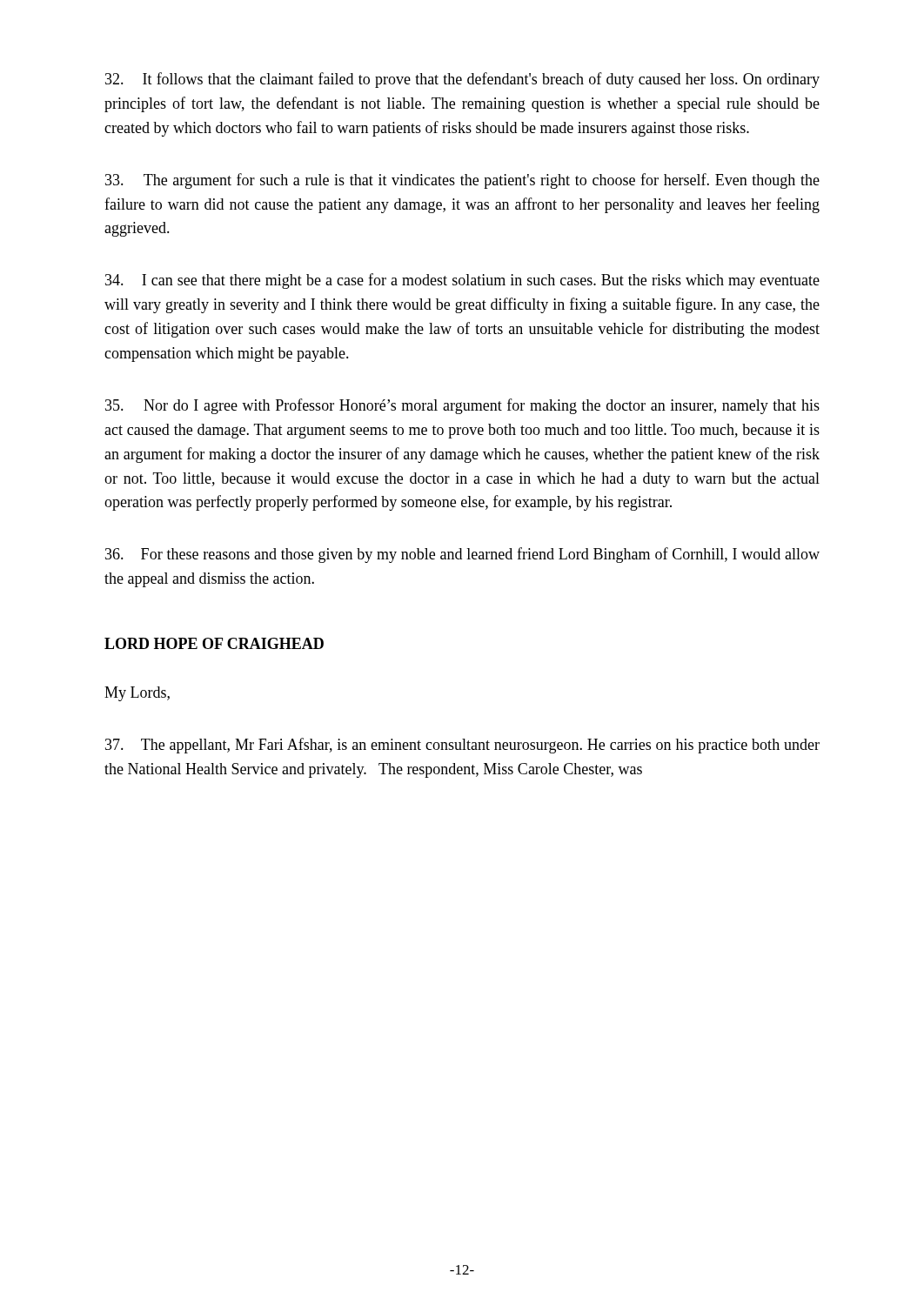The image size is (924, 1305).
Task: Point to the block beginning "I can see that there might be a"
Action: pyautogui.click(x=462, y=318)
